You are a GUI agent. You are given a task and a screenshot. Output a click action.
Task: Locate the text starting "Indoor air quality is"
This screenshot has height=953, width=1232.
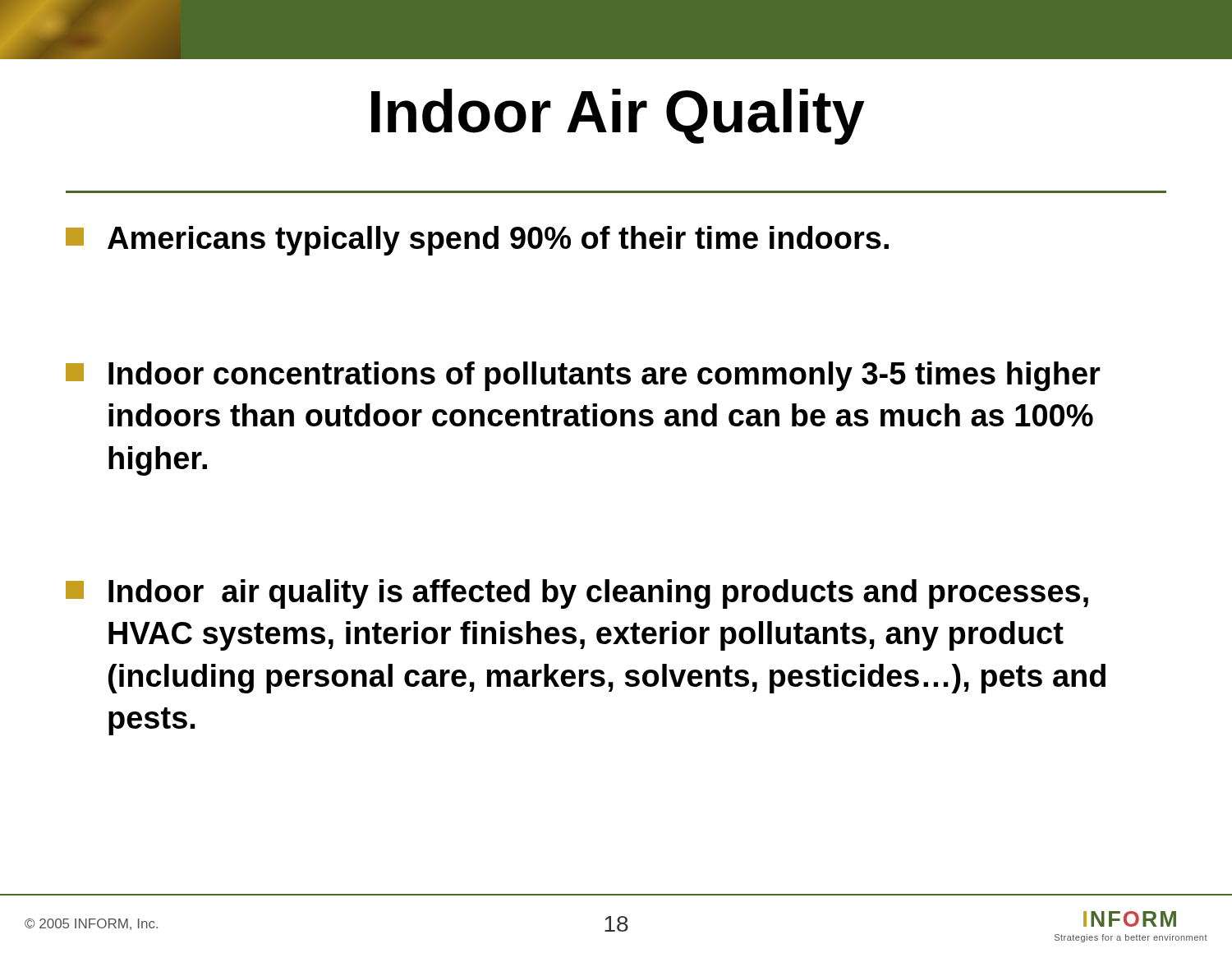608,655
